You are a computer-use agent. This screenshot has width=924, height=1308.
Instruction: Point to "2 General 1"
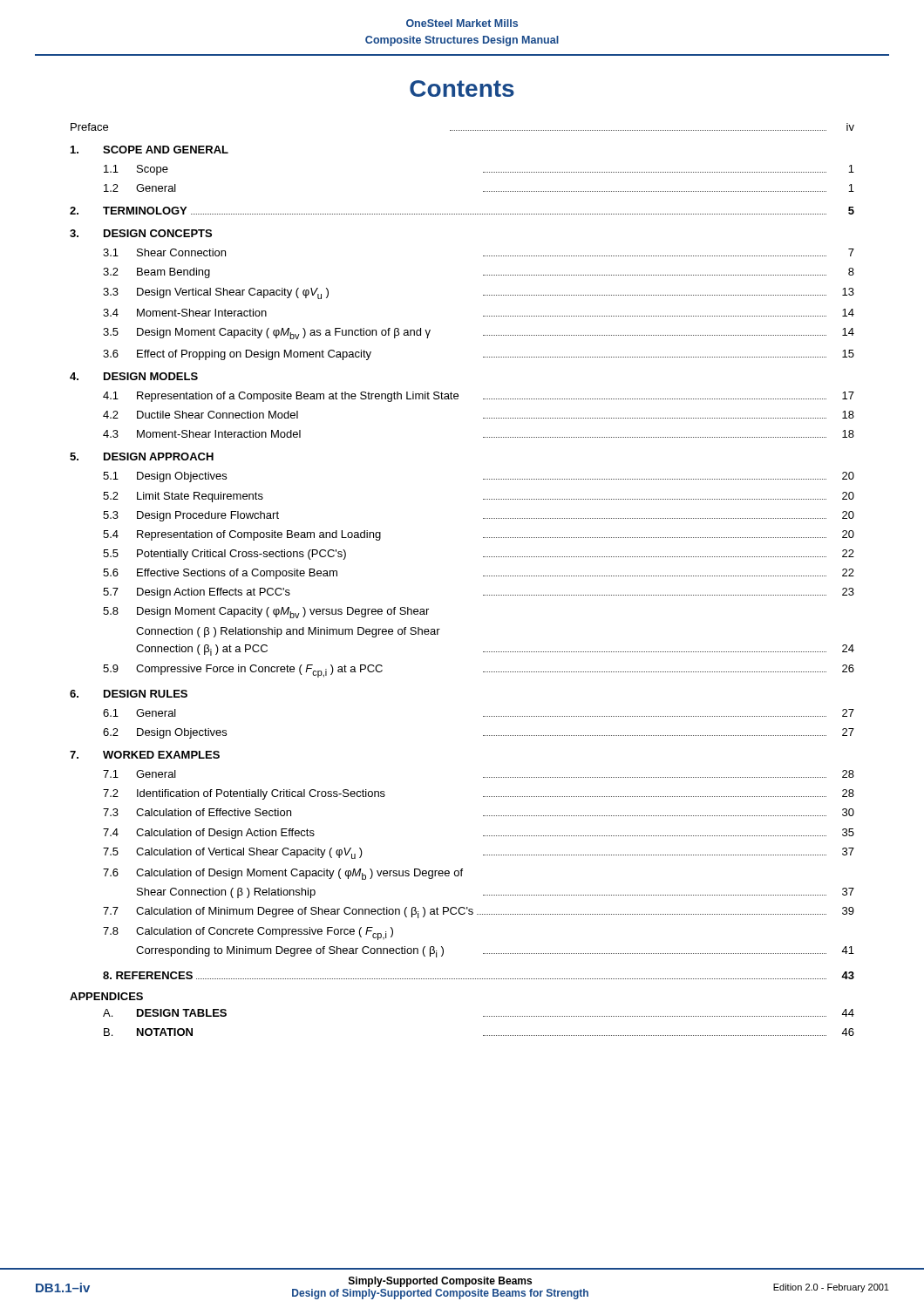tap(479, 188)
